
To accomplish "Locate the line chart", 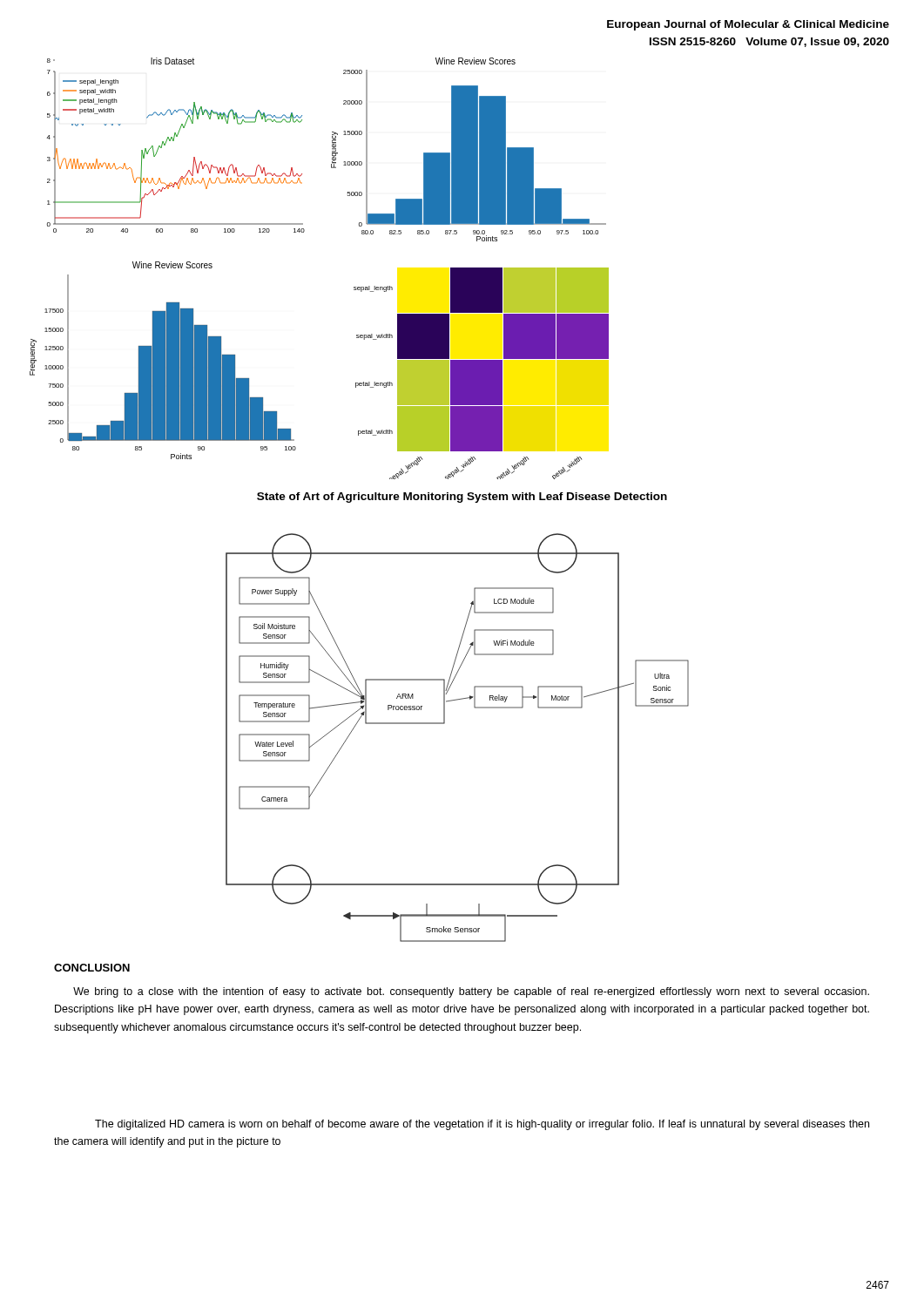I will (x=172, y=152).
